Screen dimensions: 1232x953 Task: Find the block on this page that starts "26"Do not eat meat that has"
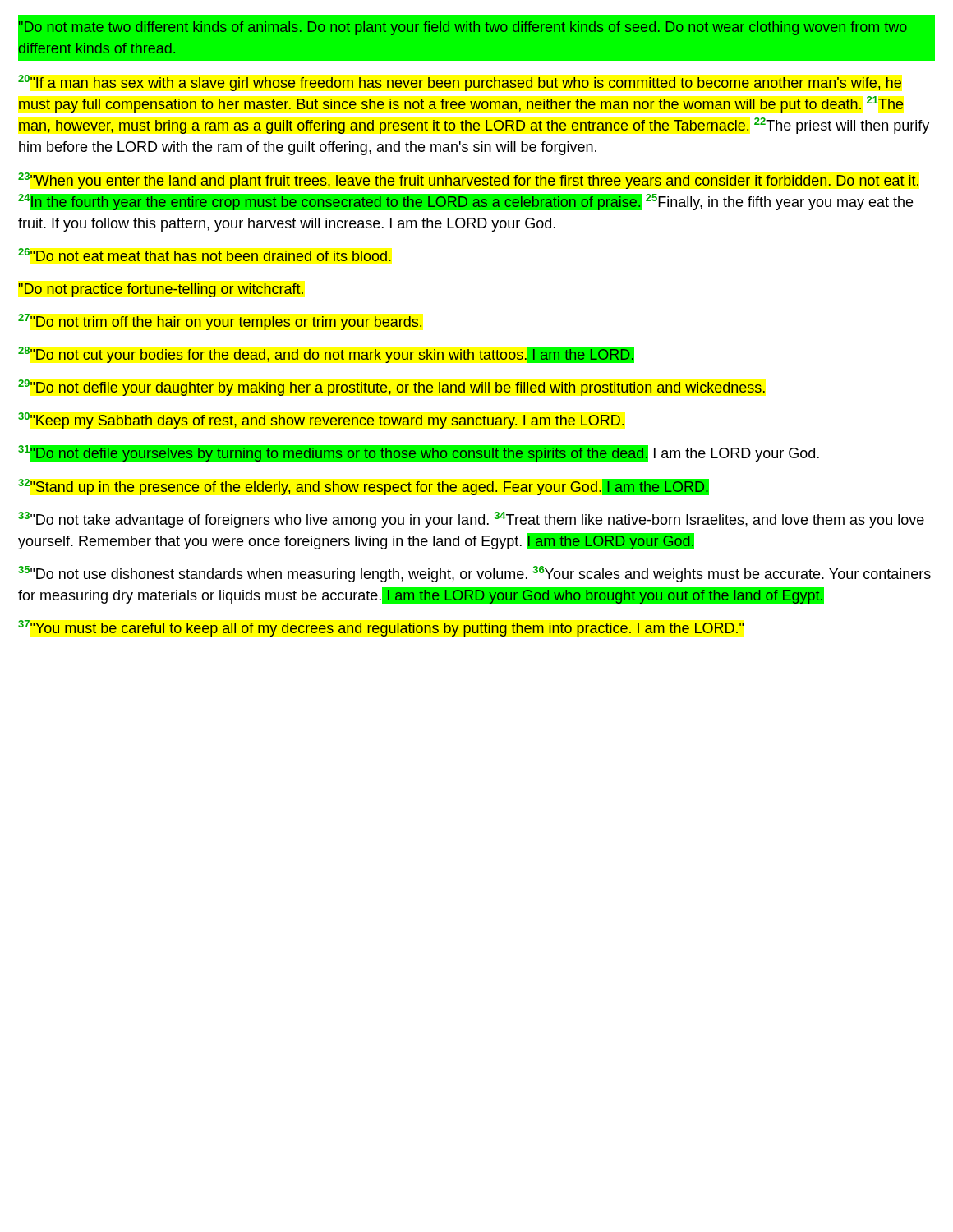(205, 255)
